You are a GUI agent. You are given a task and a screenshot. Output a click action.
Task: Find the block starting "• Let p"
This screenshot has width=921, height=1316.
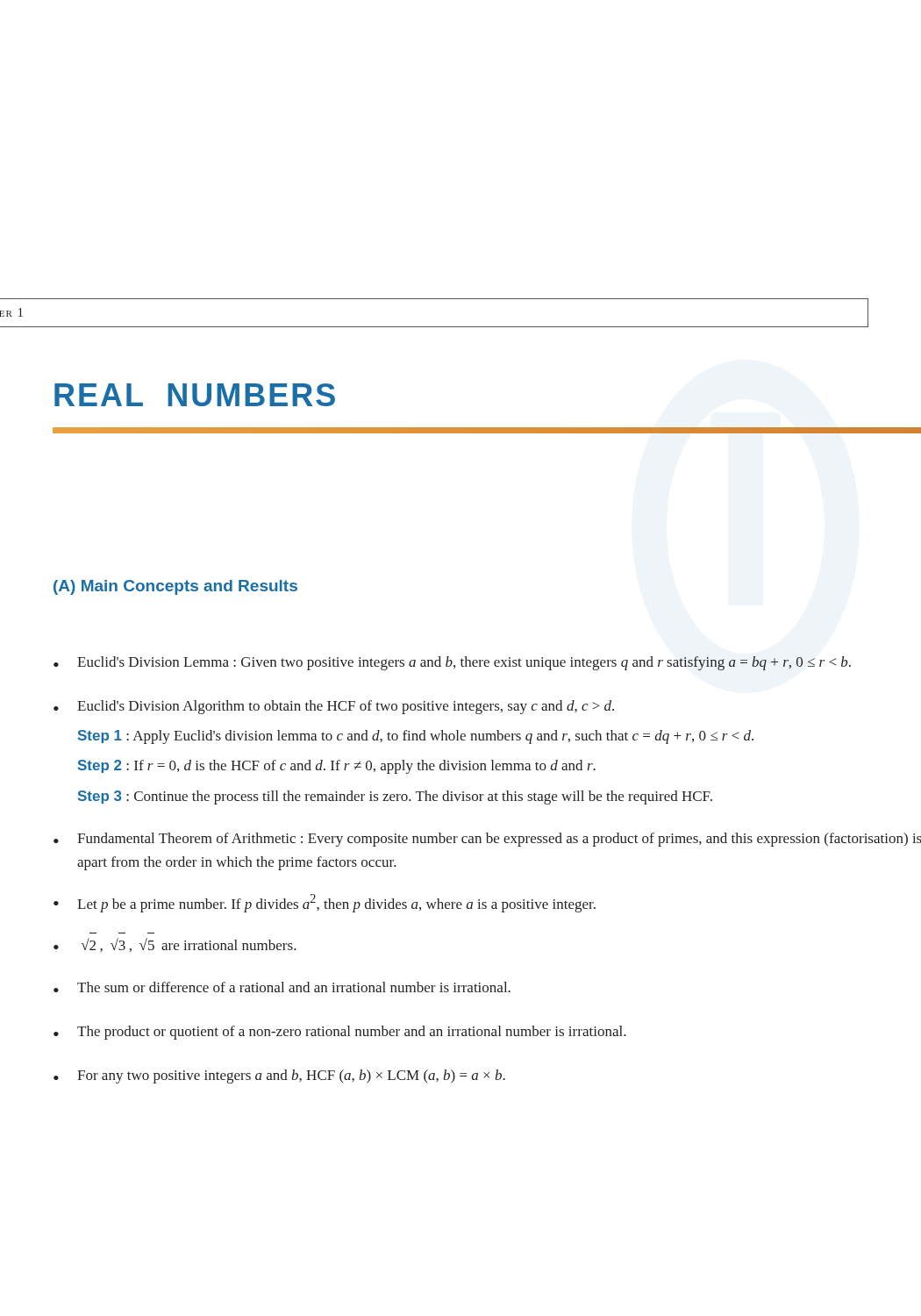click(487, 903)
